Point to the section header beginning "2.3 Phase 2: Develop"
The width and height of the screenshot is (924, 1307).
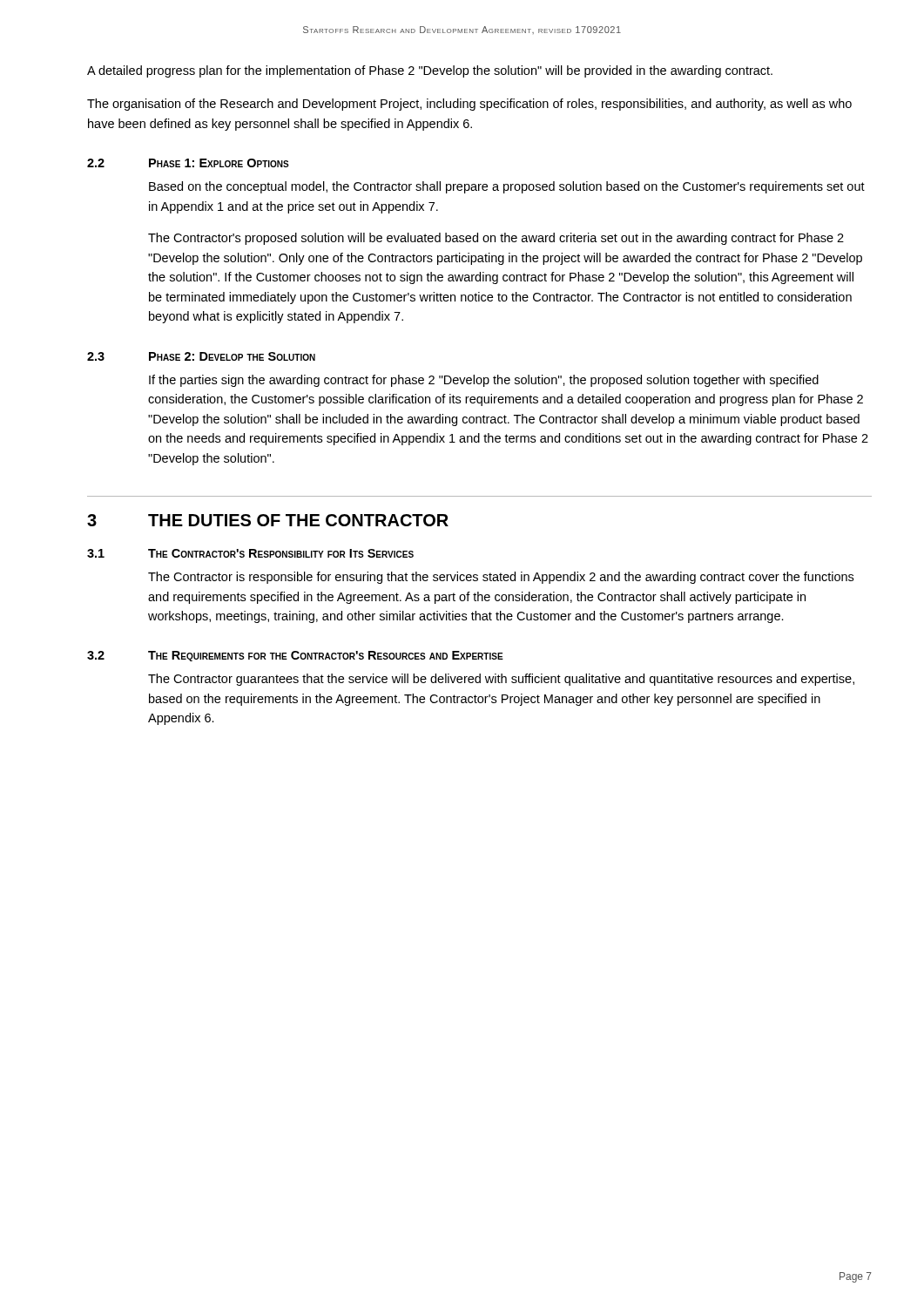[201, 356]
